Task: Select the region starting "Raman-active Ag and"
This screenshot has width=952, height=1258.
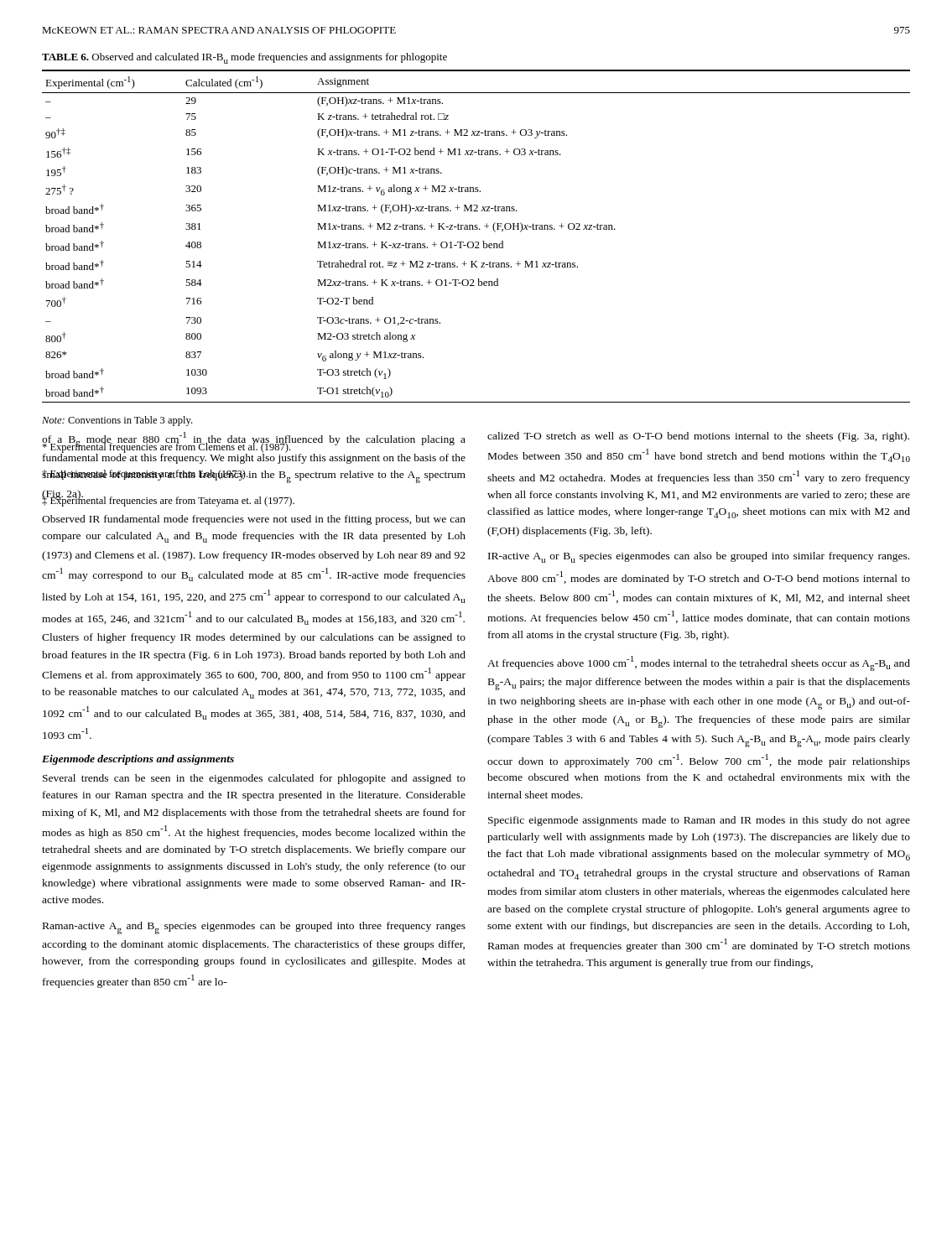Action: pyautogui.click(x=254, y=953)
